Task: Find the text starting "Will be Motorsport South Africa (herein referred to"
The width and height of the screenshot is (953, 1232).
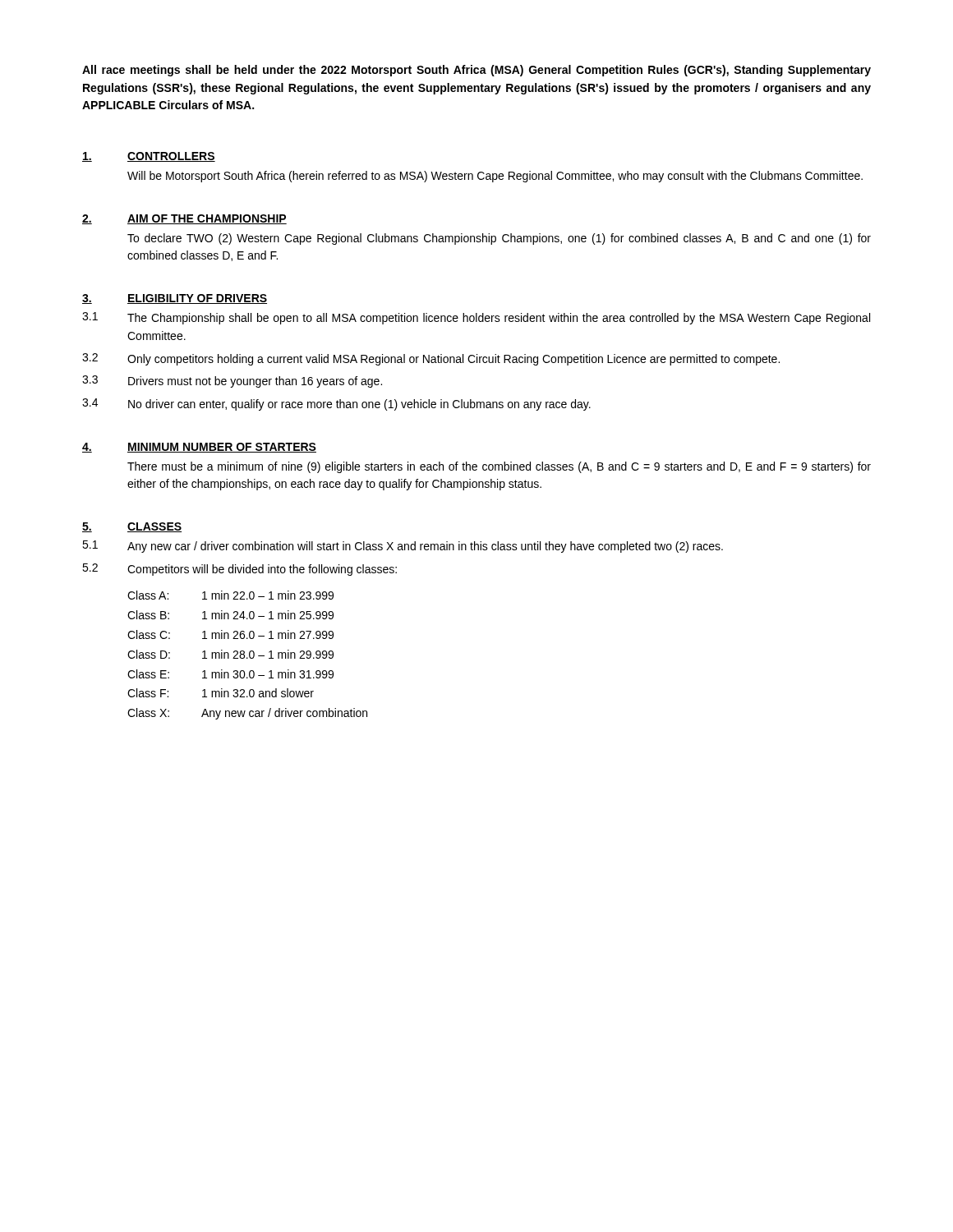Action: click(495, 176)
